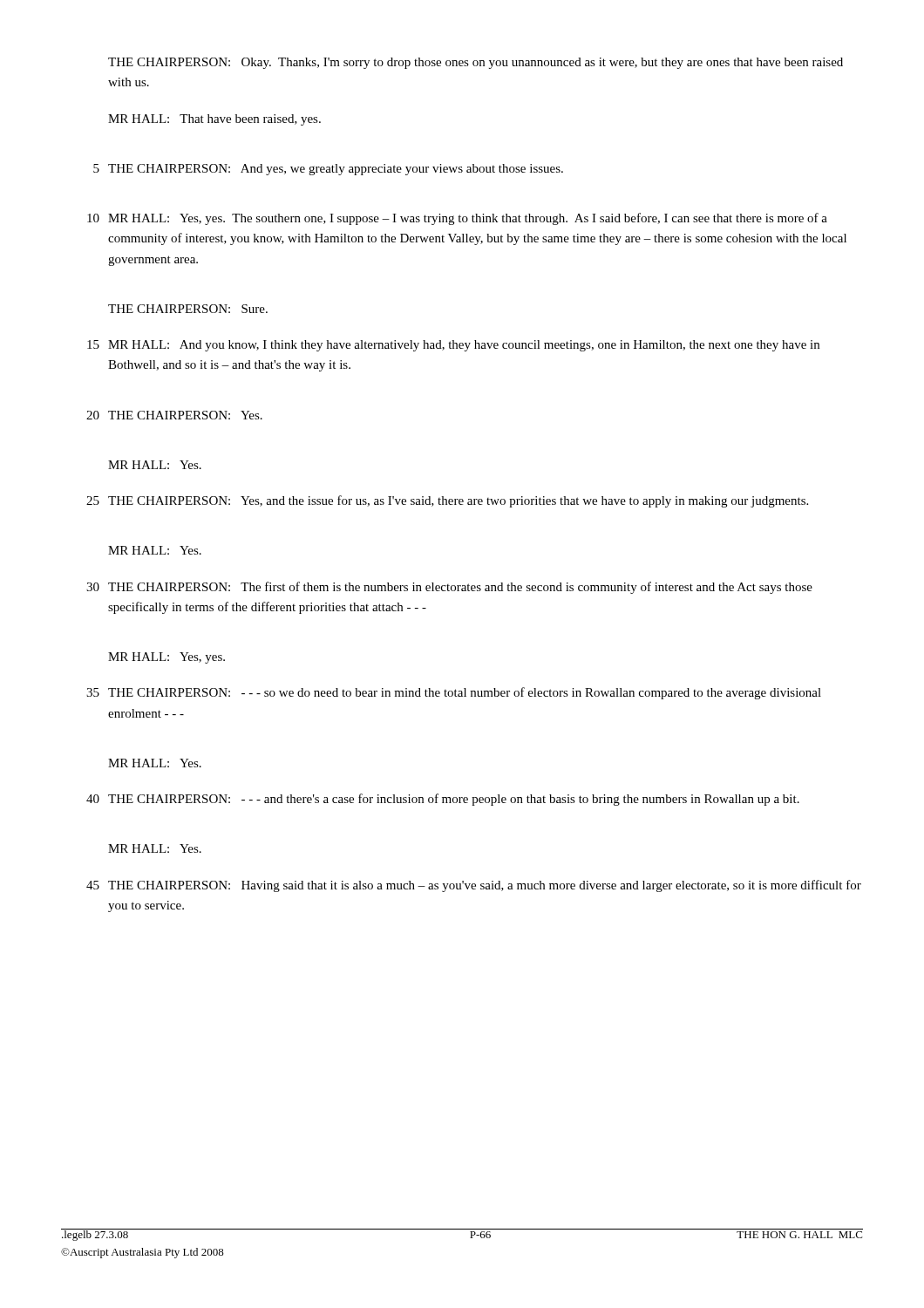This screenshot has width=924, height=1308.
Task: Point to the region starting "THE CHAIRPERSON: Yes, and the issue for"
Action: click(486, 501)
